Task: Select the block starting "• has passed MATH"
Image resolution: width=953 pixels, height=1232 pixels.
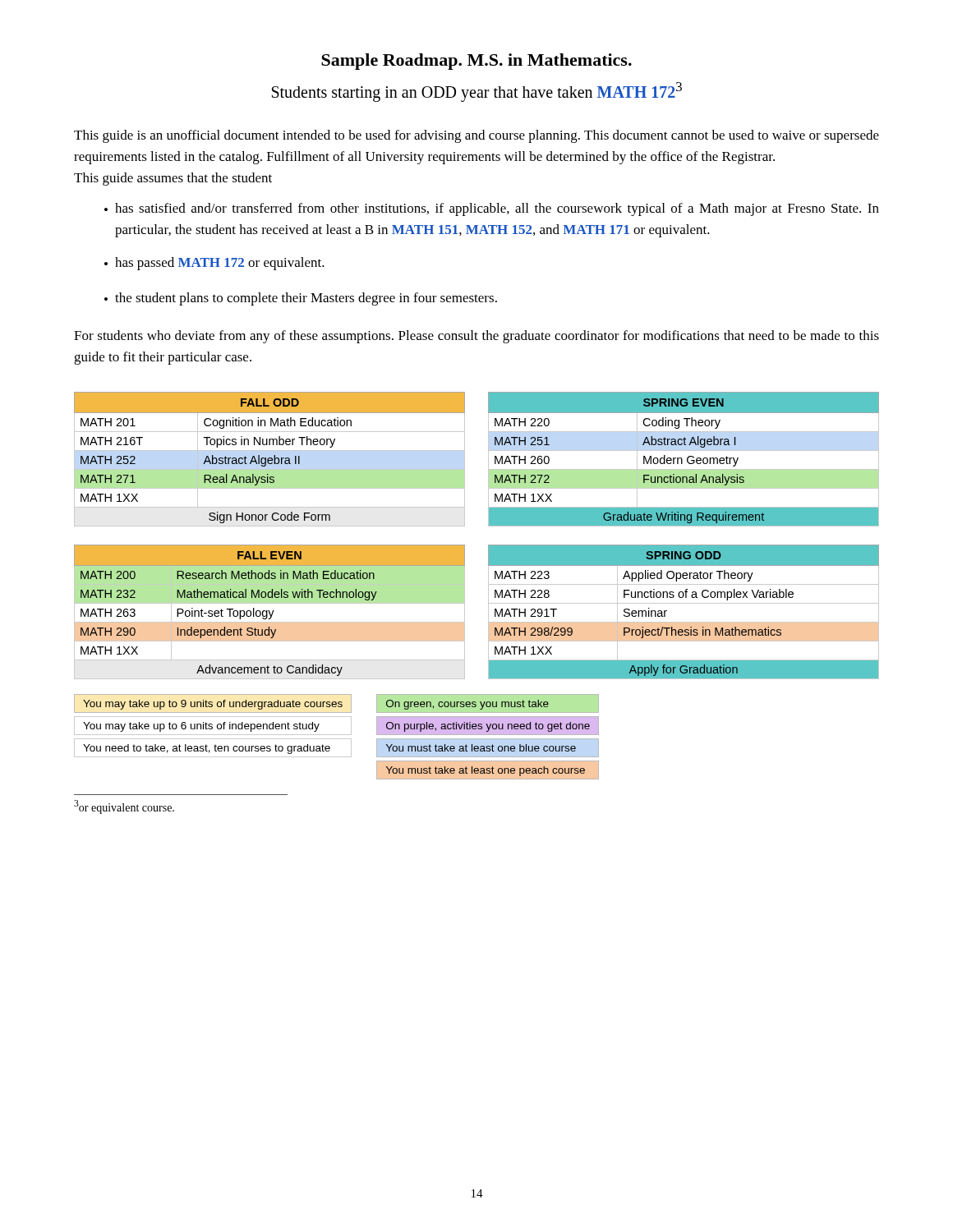Action: click(x=214, y=264)
